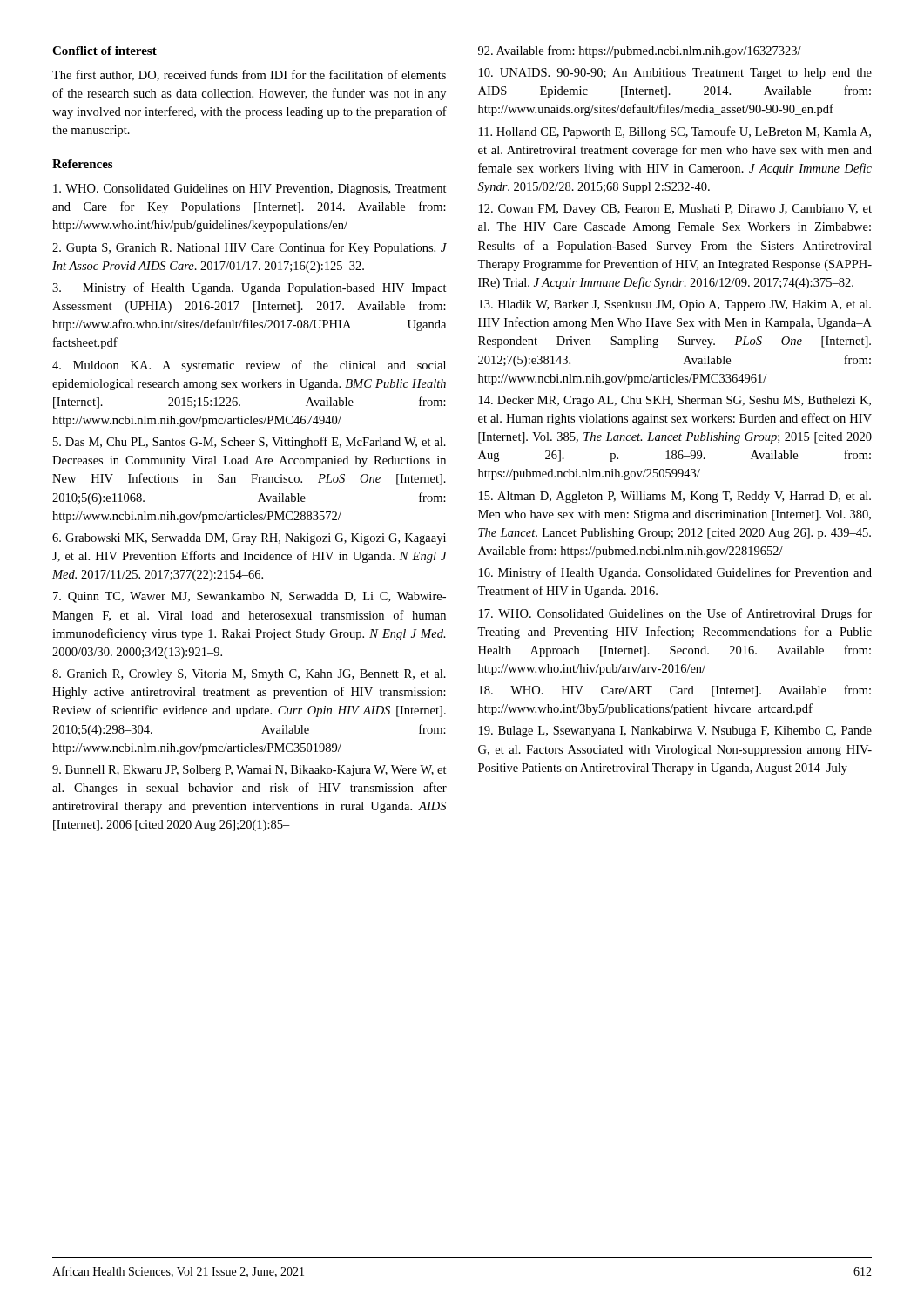The height and width of the screenshot is (1307, 924).
Task: Point to the passage starting "10. UNAIDS. 90-90-90; An Ambitious"
Action: (x=675, y=91)
